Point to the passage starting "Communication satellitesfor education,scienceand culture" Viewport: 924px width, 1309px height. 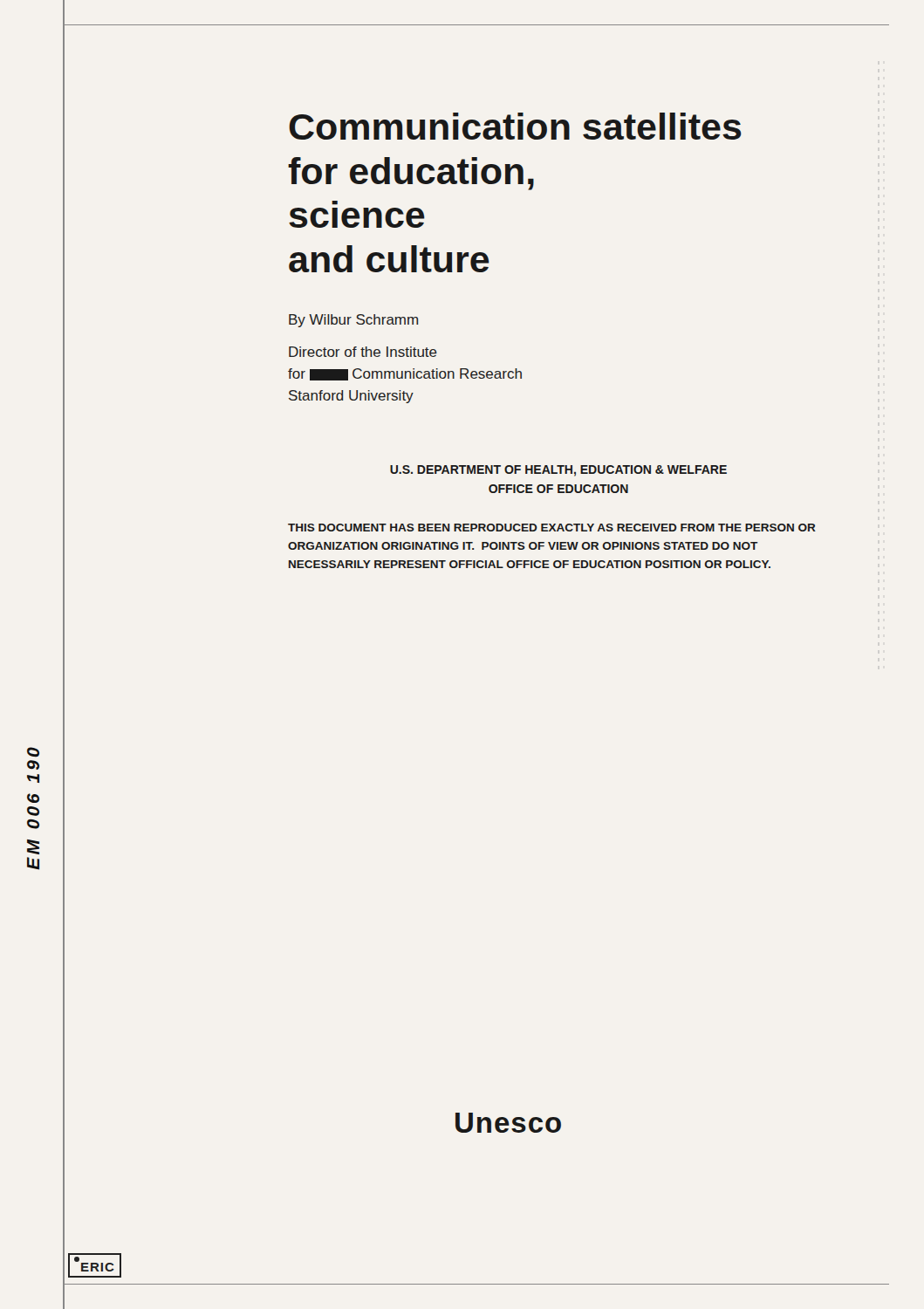point(515,126)
